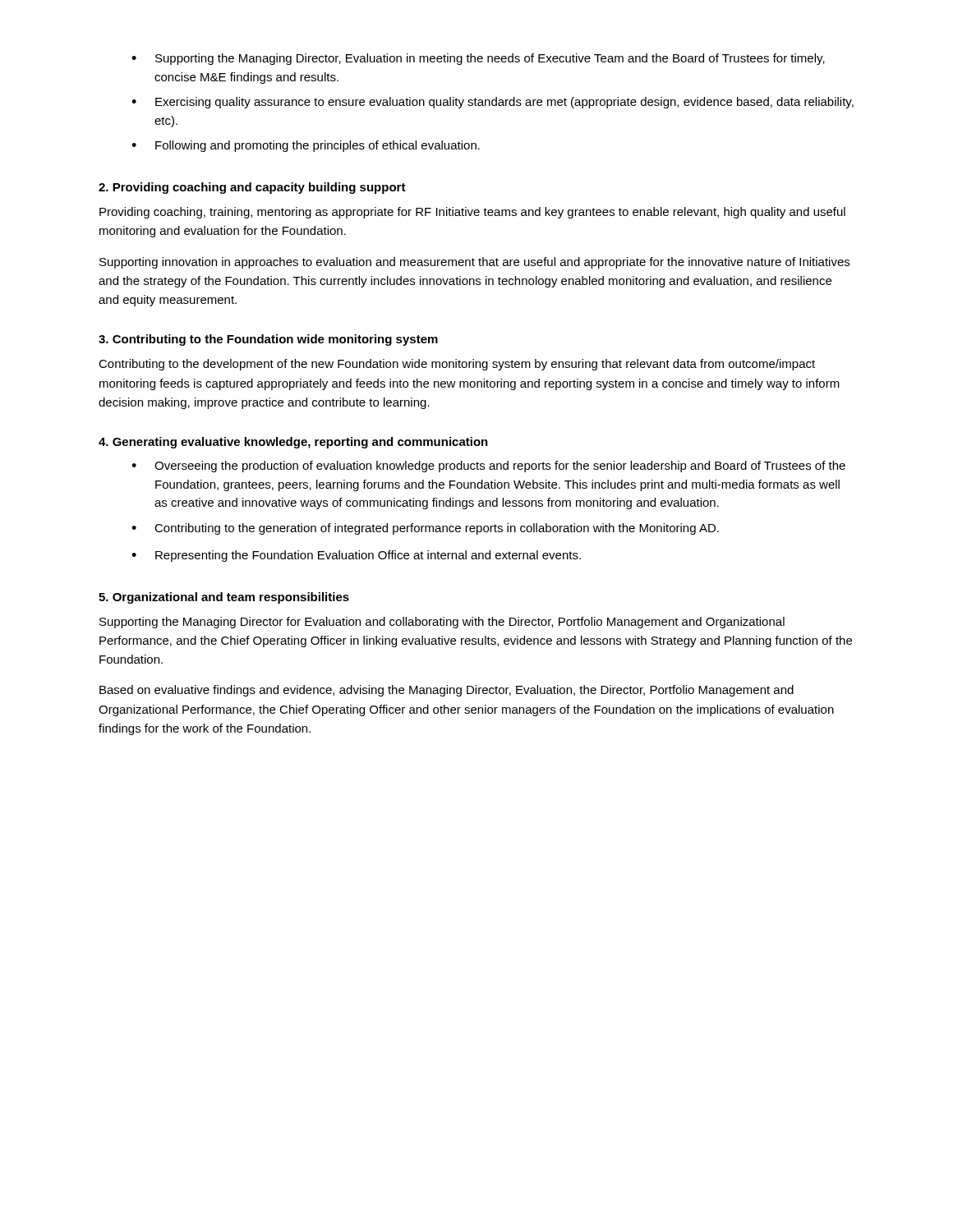Select the region starting "Supporting the Managing"
Image resolution: width=953 pixels, height=1232 pixels.
coord(476,640)
